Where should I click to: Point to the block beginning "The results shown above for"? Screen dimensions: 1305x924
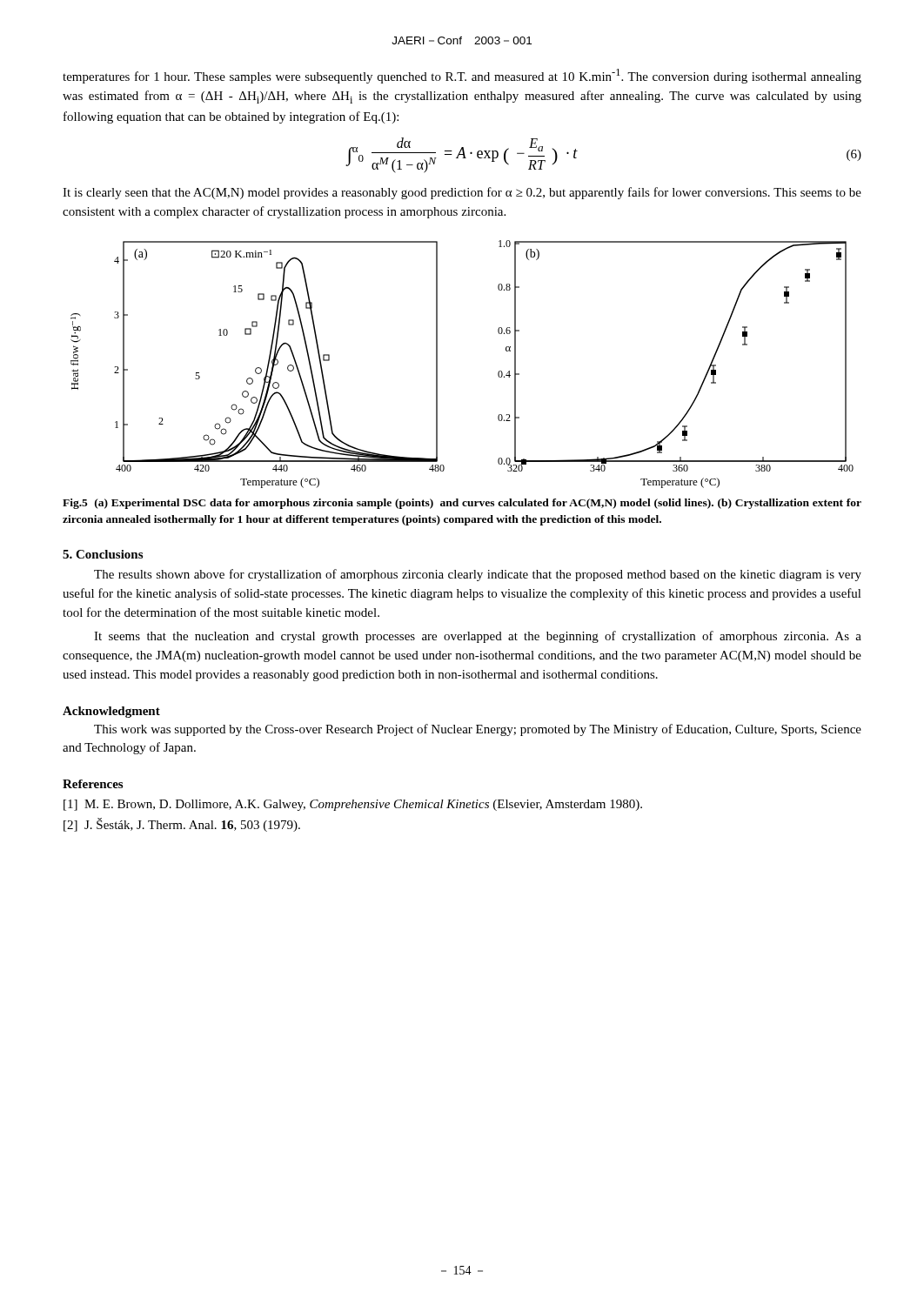click(462, 593)
